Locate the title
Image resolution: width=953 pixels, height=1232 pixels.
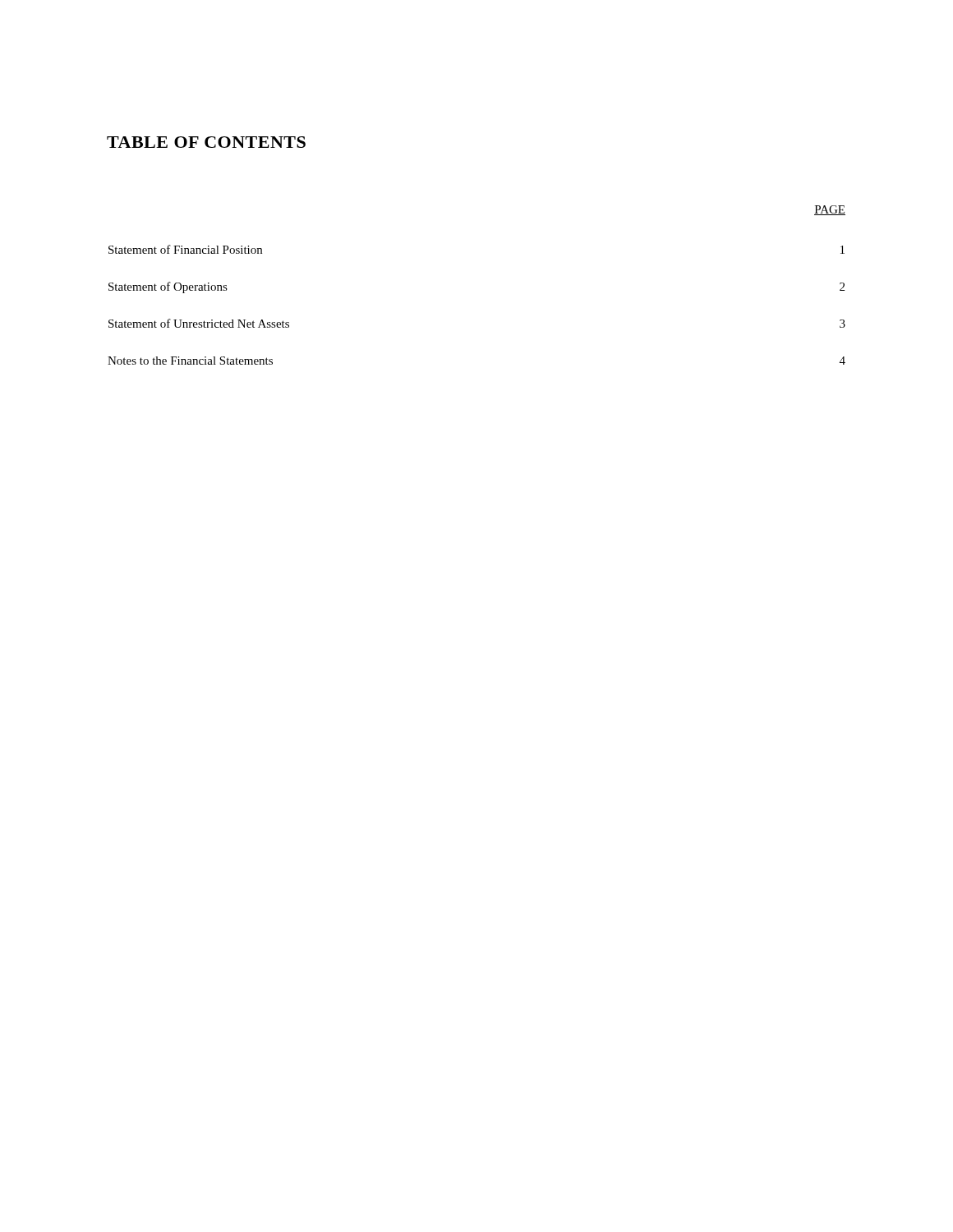(207, 142)
